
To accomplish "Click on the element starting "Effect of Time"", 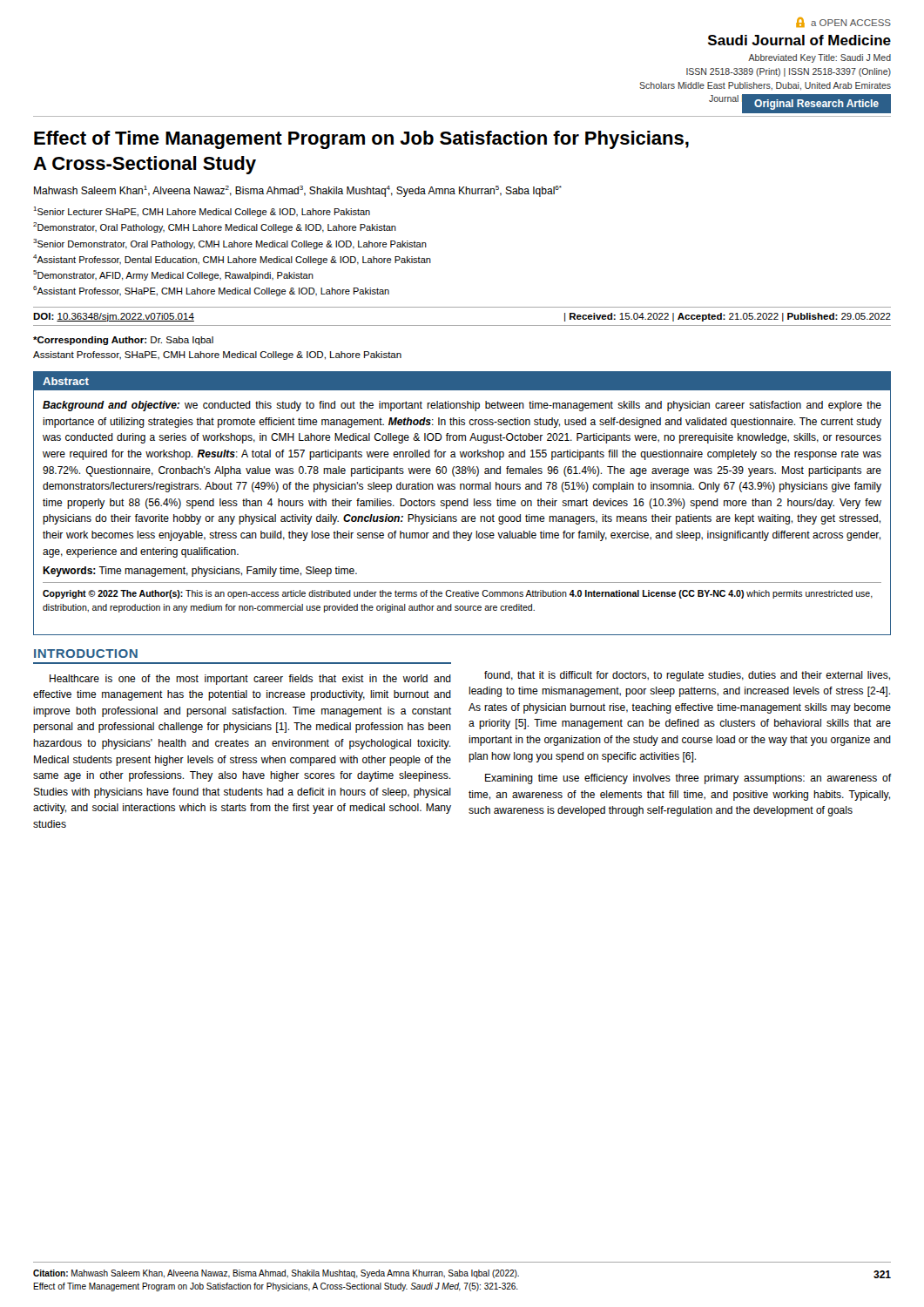I will click(x=361, y=151).
